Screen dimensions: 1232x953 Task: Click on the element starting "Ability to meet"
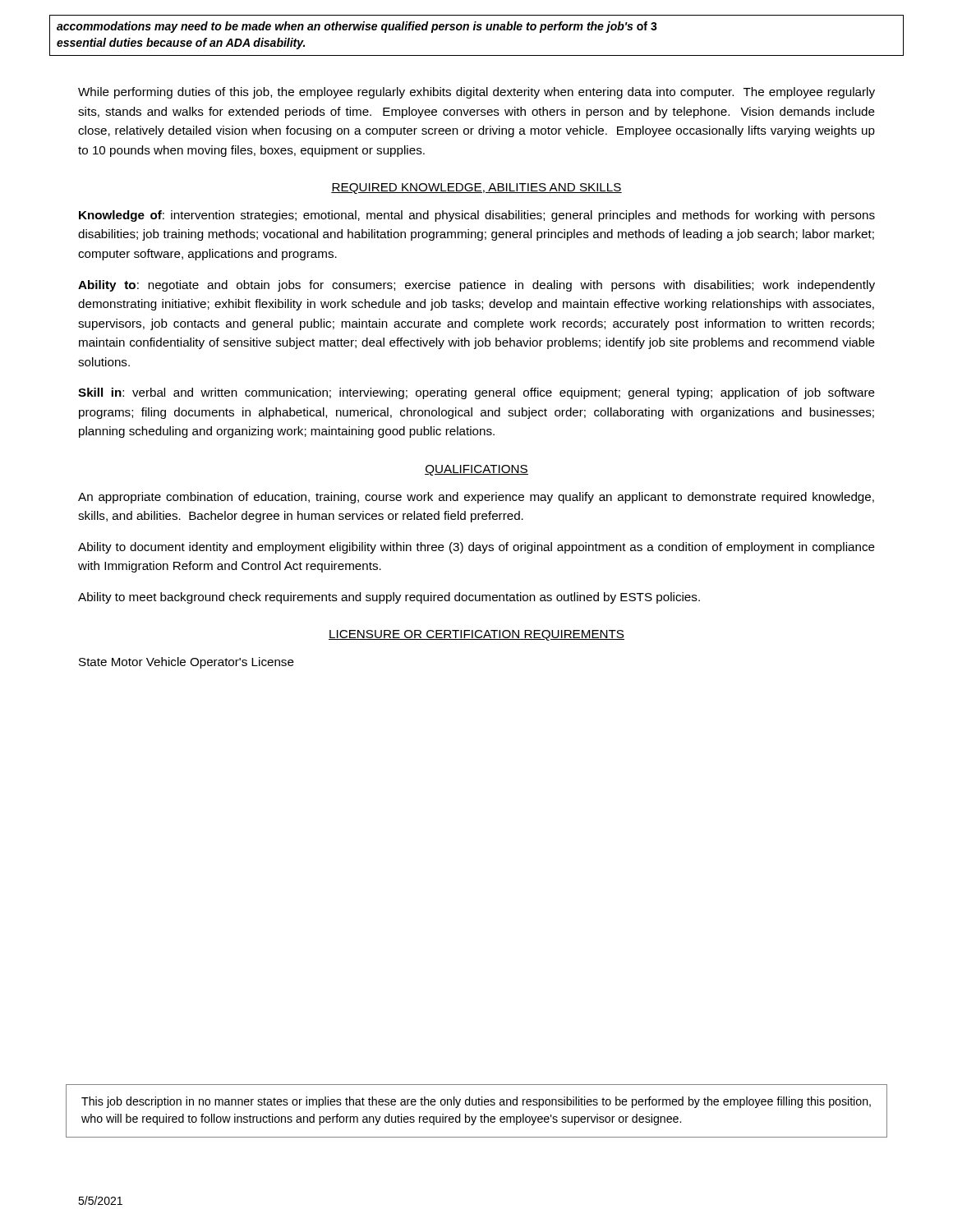[x=389, y=597]
